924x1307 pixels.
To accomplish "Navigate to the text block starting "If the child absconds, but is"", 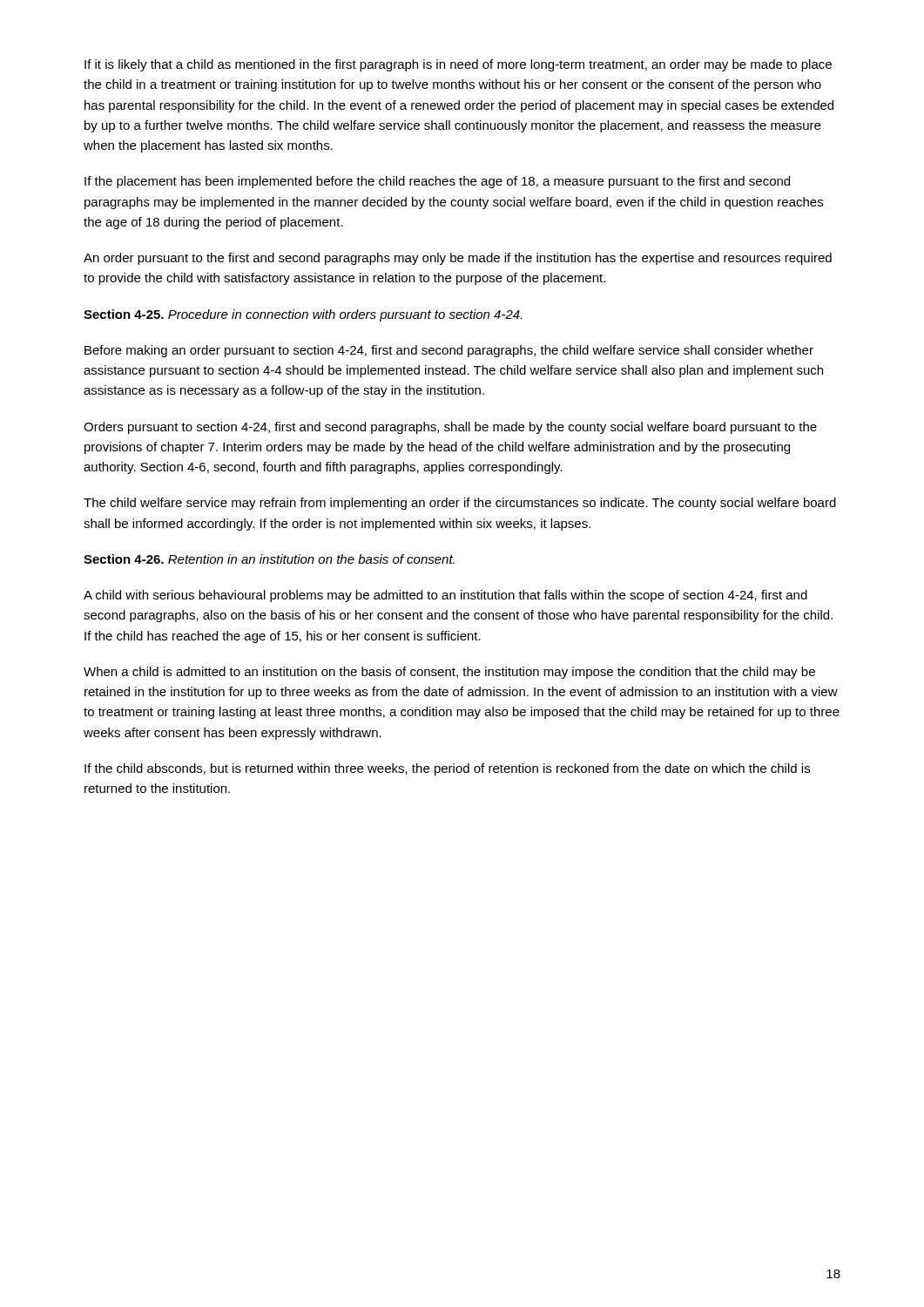I will pos(447,778).
